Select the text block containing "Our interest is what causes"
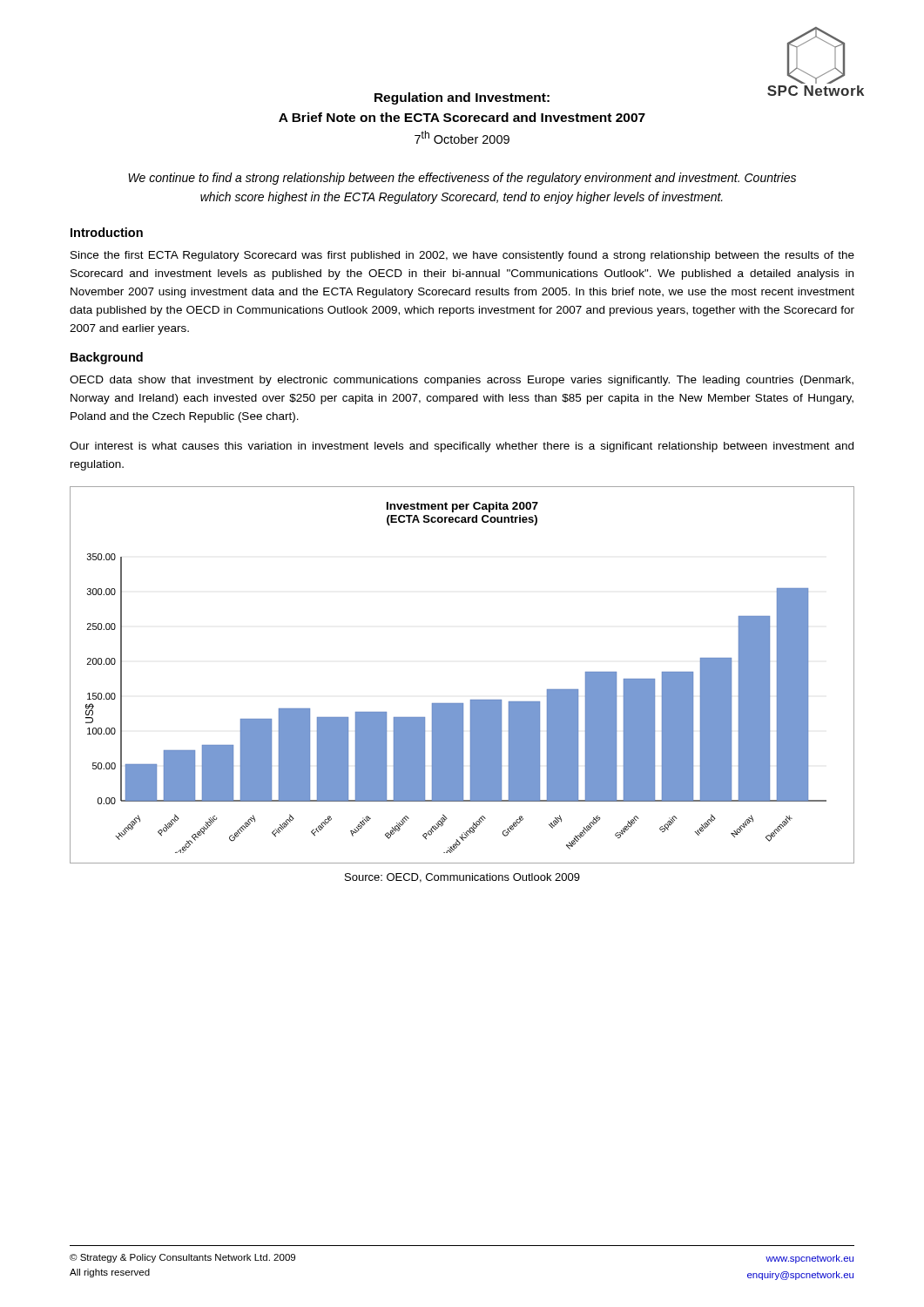 [462, 455]
